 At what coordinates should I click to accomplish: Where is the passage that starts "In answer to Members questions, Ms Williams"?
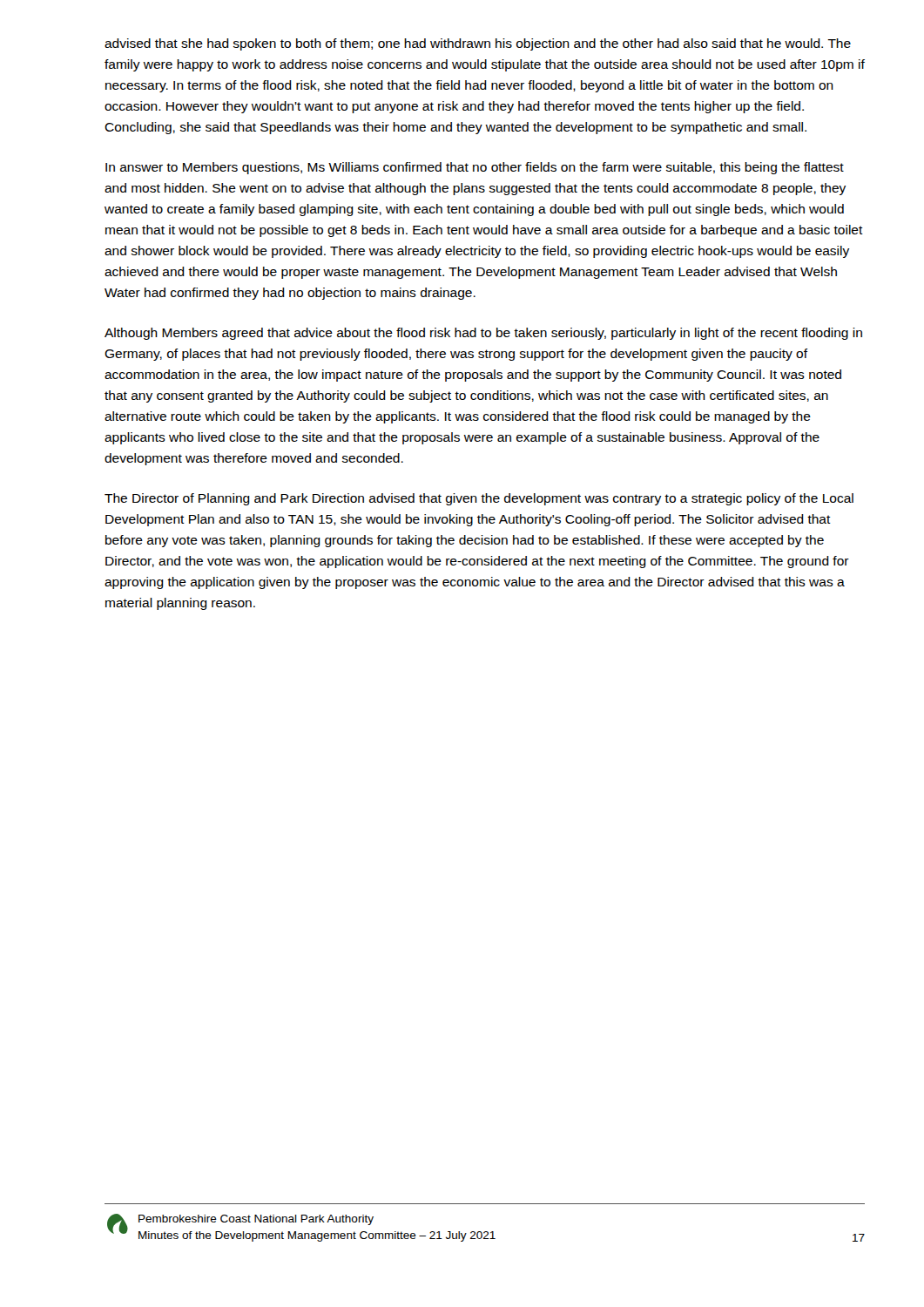point(483,230)
